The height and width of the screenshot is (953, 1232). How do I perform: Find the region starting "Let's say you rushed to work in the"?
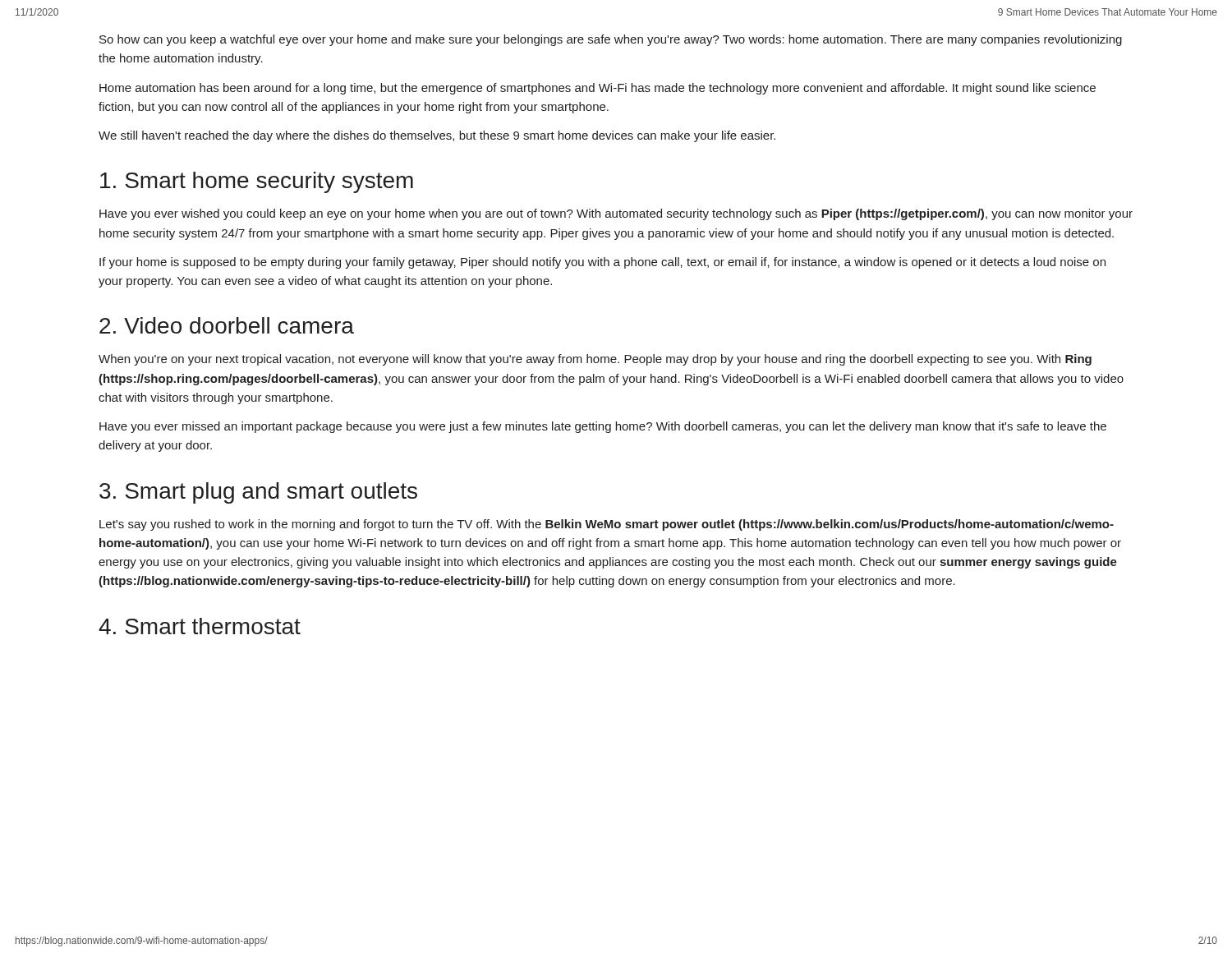click(x=610, y=552)
